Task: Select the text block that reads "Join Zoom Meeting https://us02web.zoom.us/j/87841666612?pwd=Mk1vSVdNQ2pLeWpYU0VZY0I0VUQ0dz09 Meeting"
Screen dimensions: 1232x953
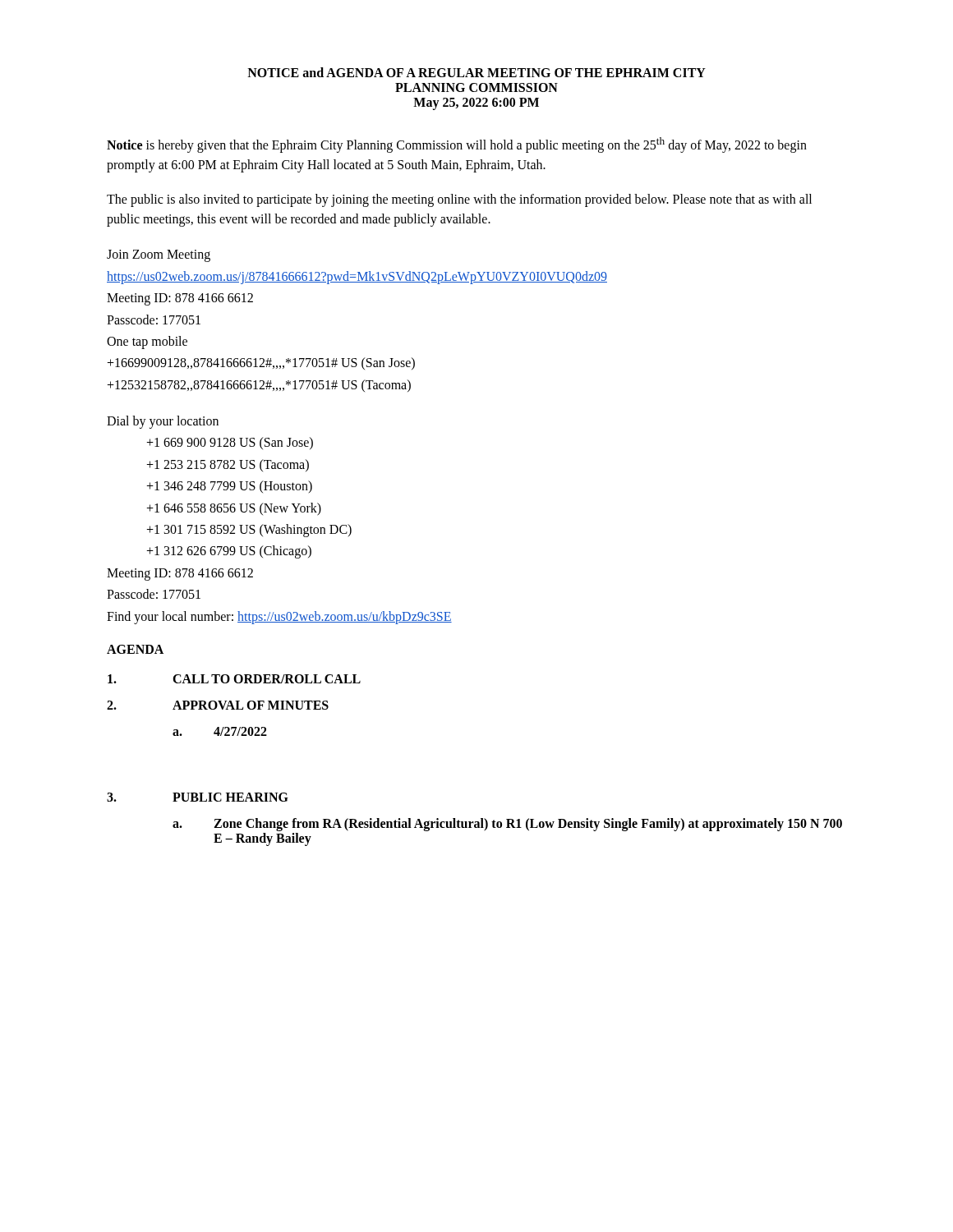Action: (x=159, y=256)
